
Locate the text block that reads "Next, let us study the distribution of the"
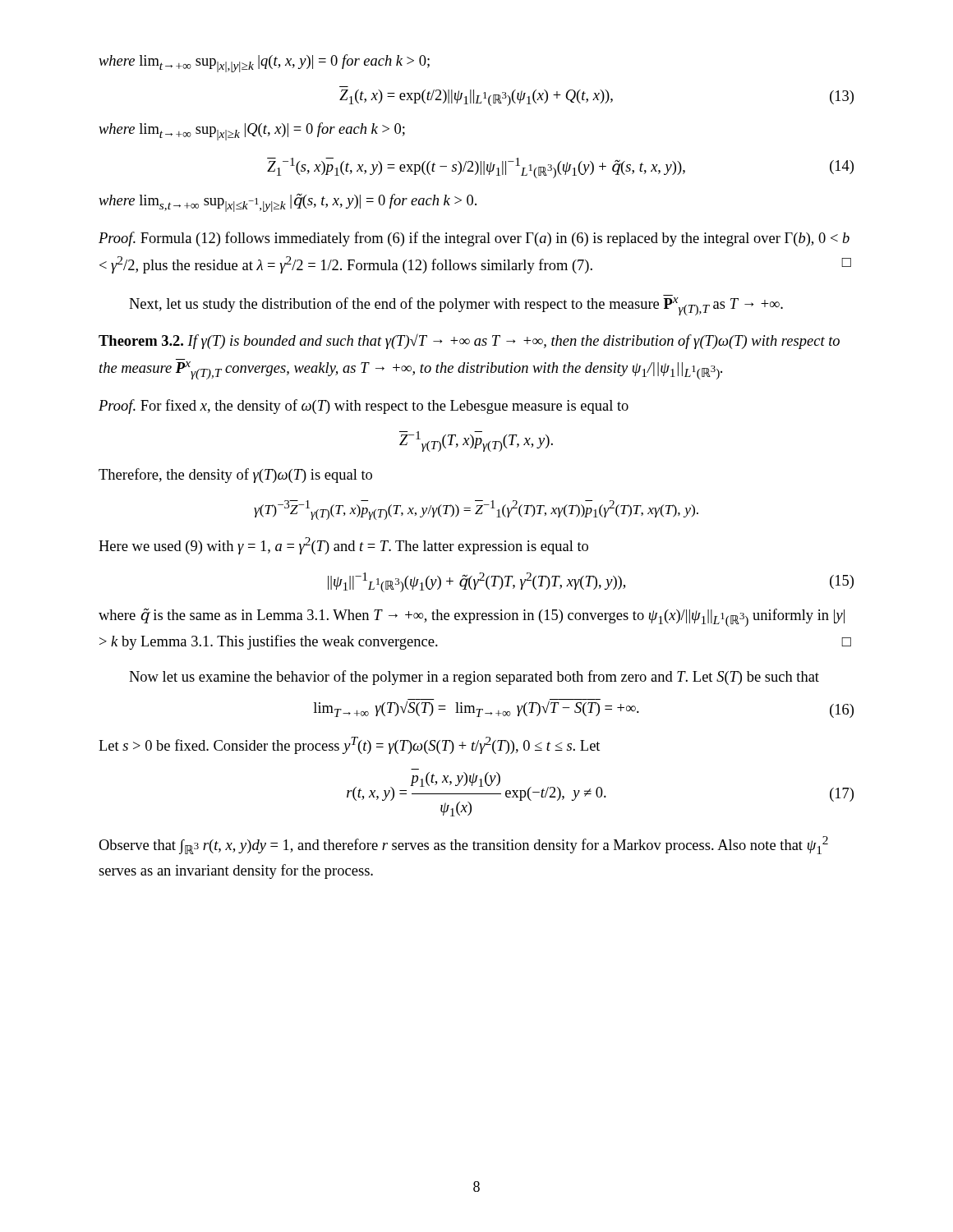tap(456, 303)
